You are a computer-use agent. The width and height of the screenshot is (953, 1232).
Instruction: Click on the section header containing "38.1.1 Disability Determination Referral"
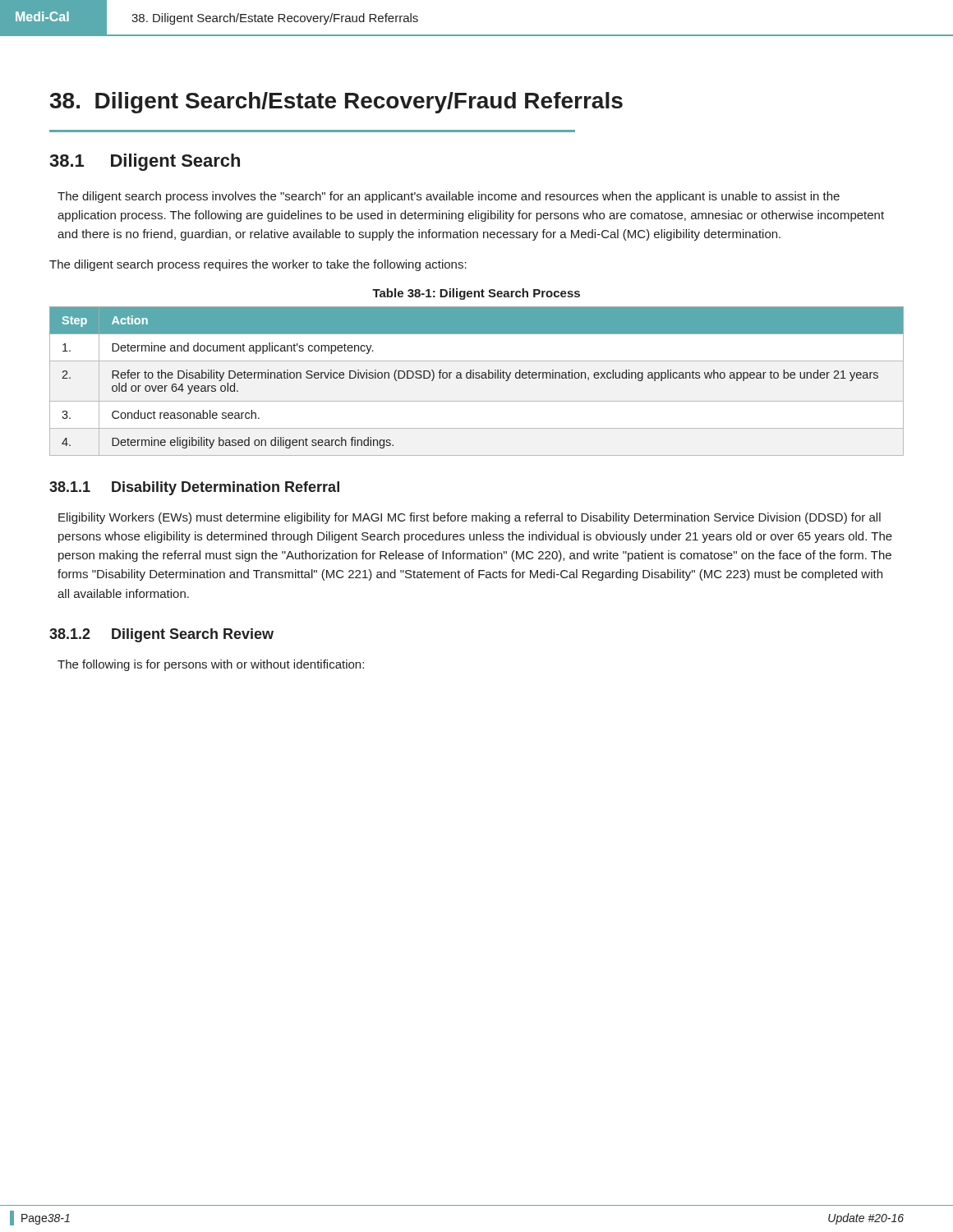point(195,487)
